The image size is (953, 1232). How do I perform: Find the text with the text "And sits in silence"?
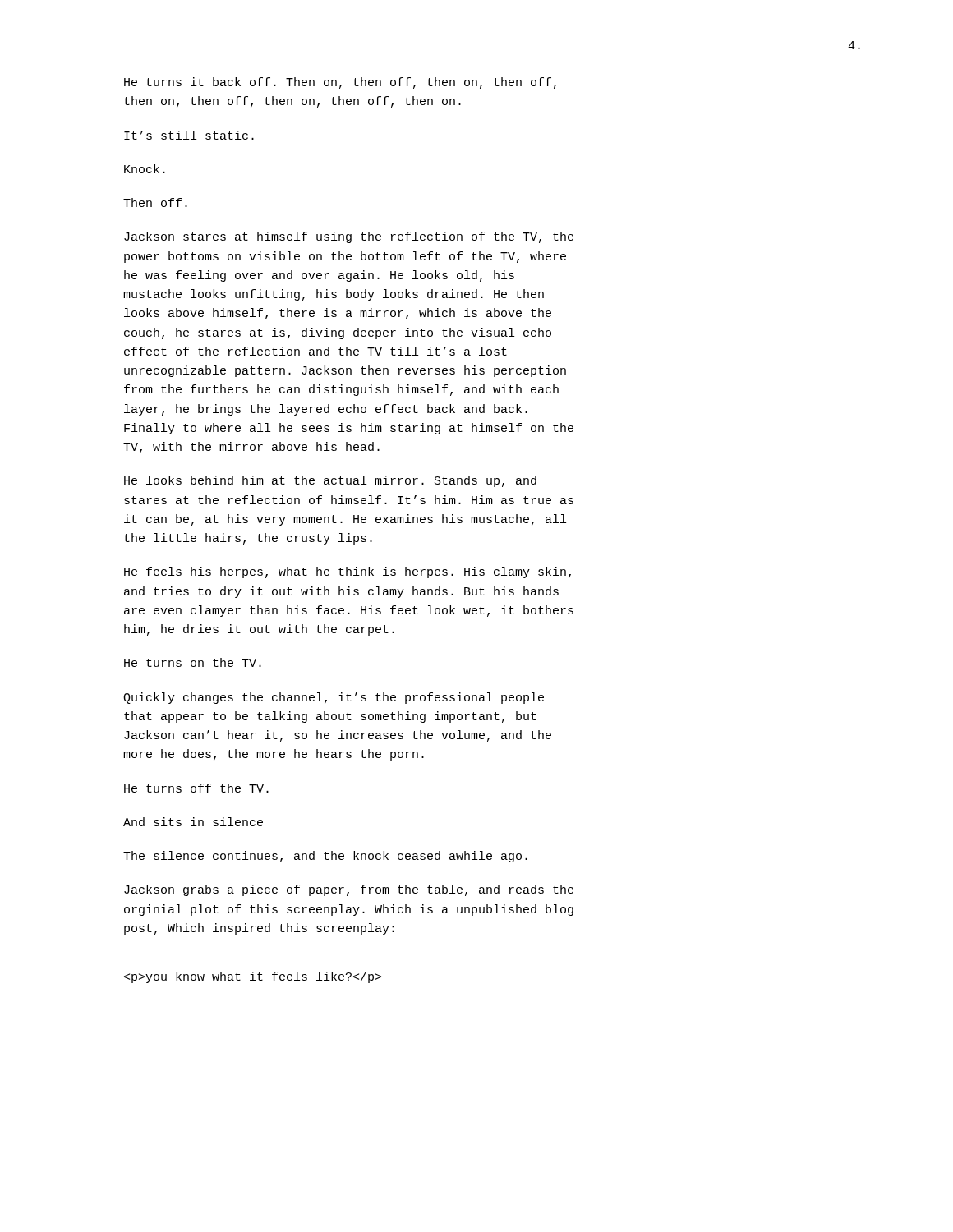tap(194, 823)
